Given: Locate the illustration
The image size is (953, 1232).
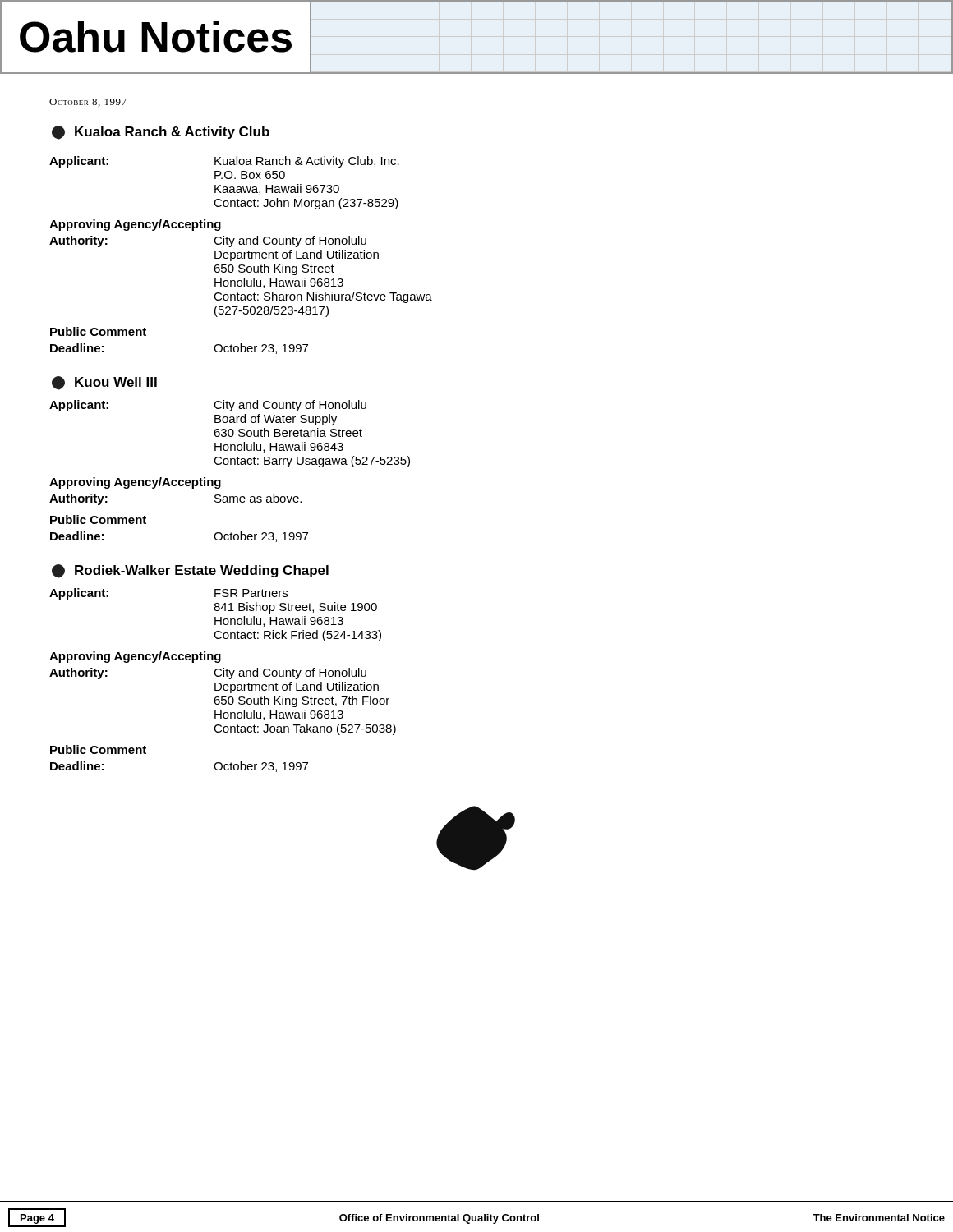Looking at the screenshot, I should pos(476,845).
